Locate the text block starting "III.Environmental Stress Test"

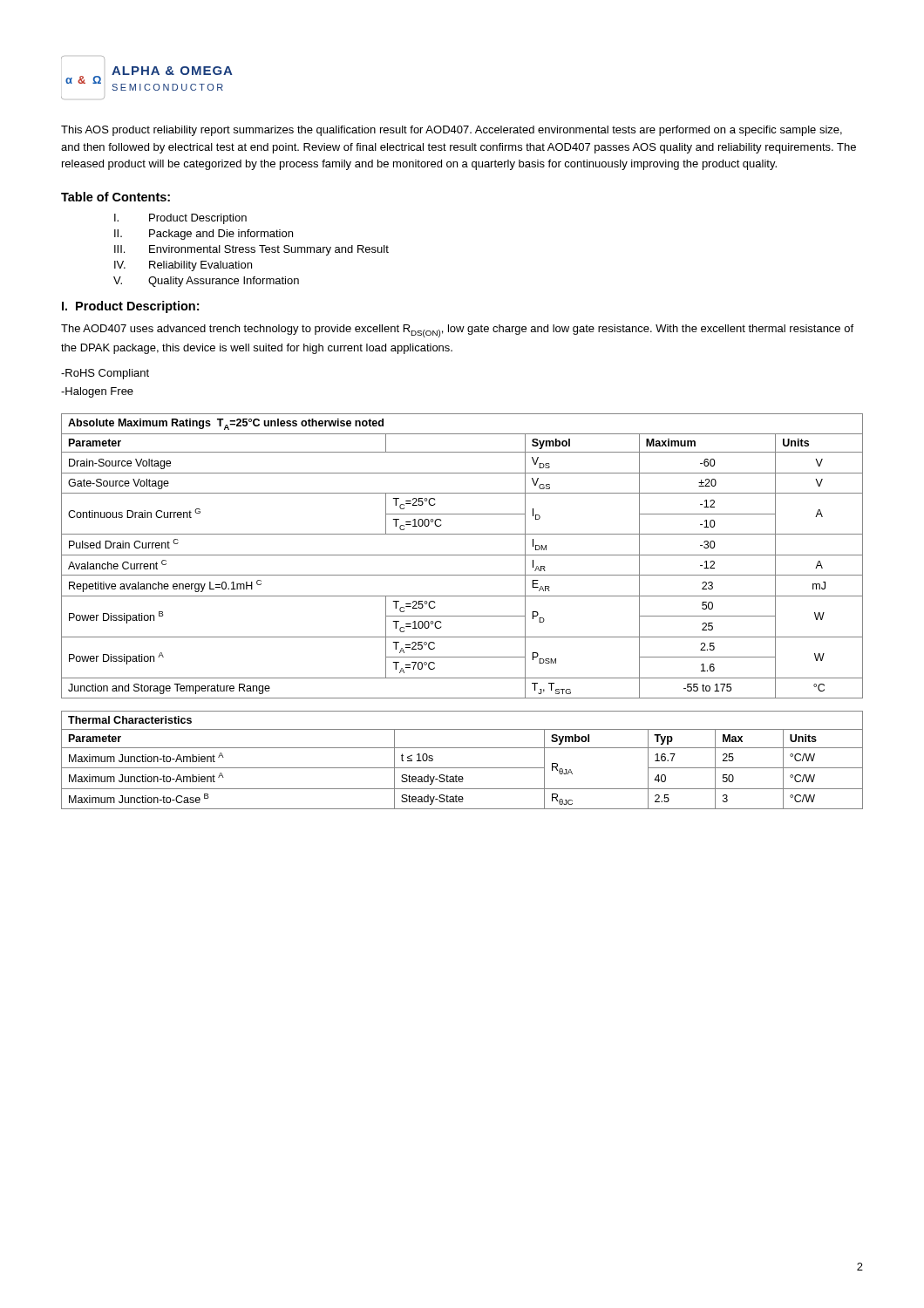(x=251, y=249)
